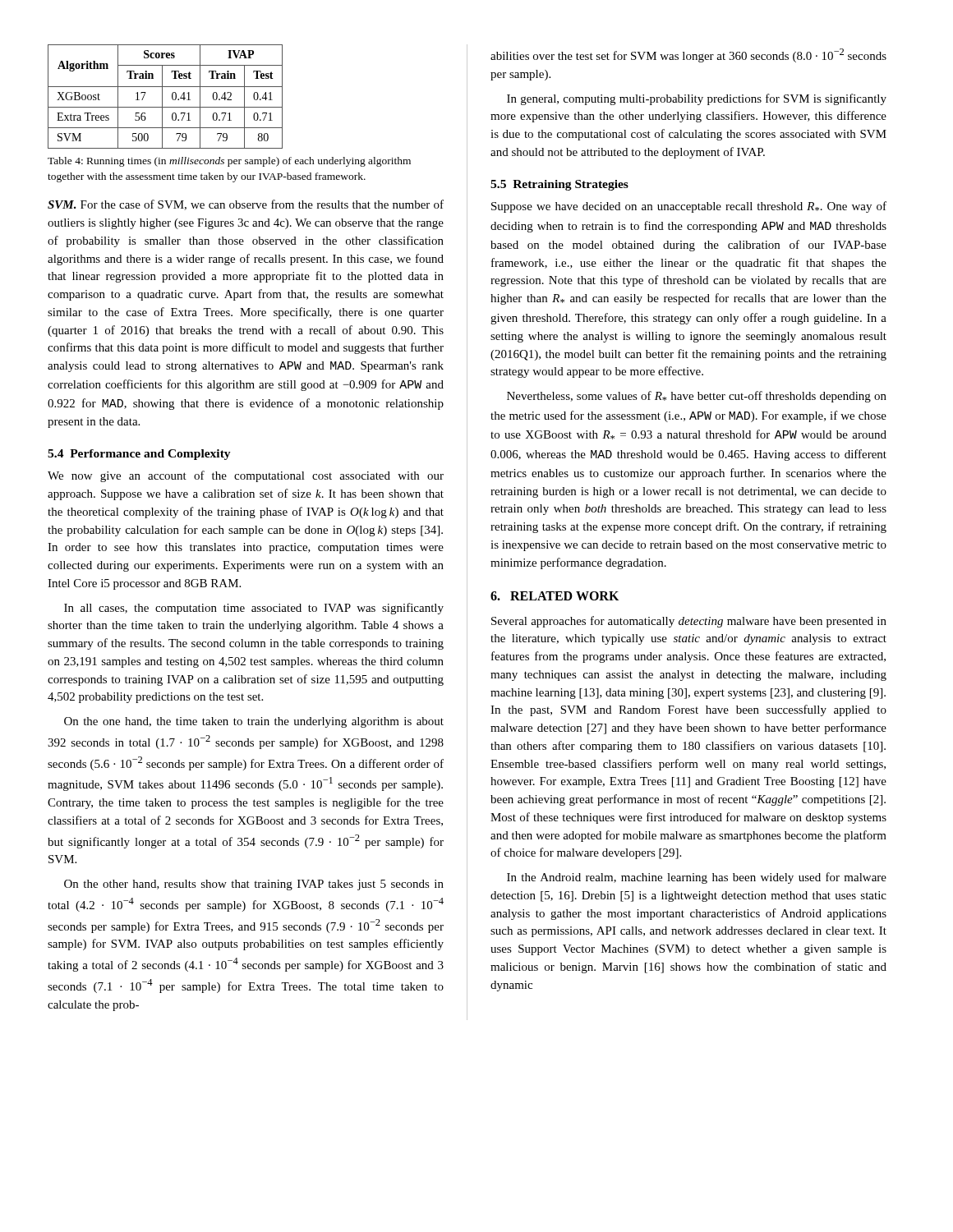Viewport: 953px width, 1232px height.
Task: Click on the text block that says "In all cases, the computation time associated to"
Action: pos(246,653)
